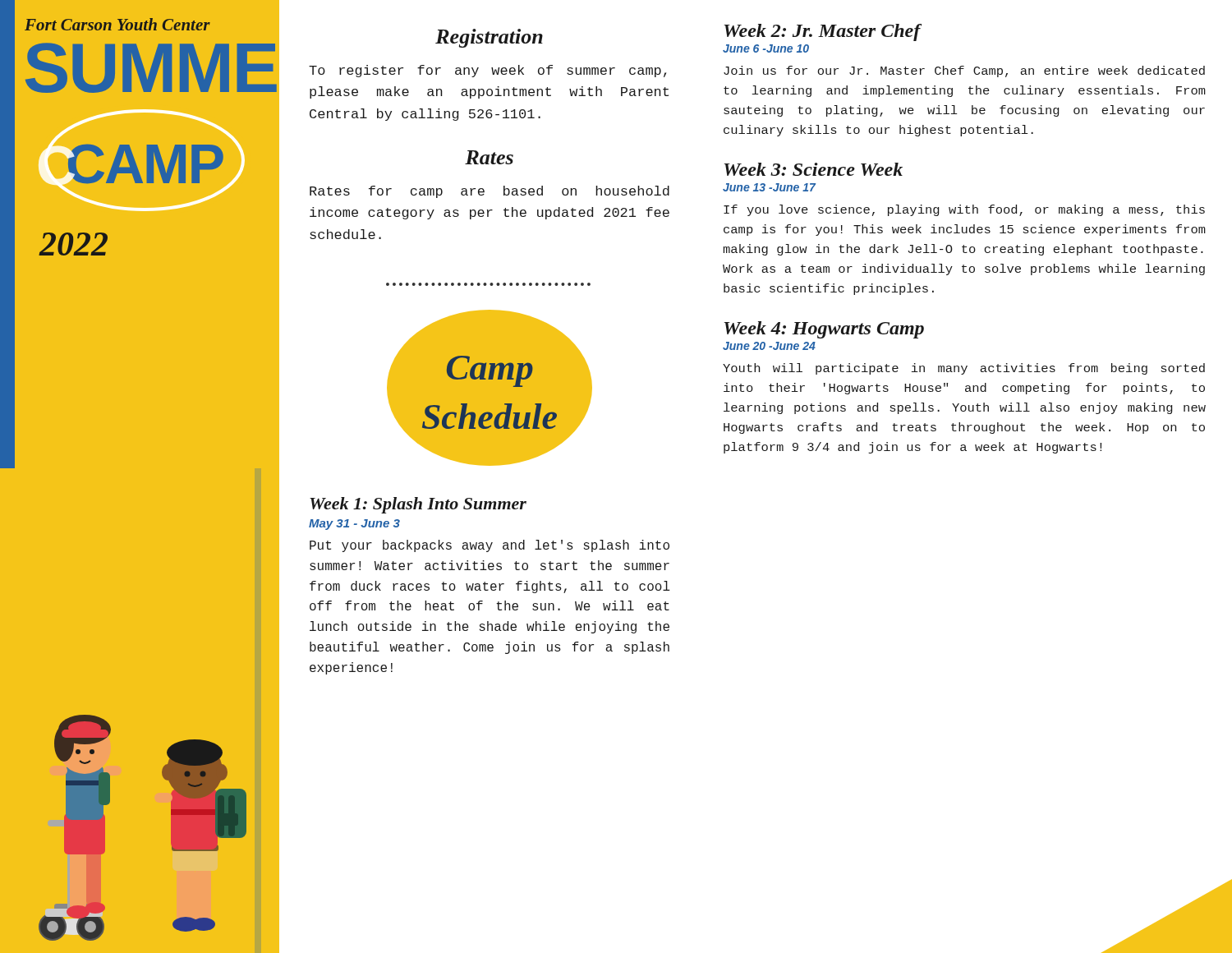Select the section header containing "Week 4: Hogwarts Camp June 20 -June 24"
The height and width of the screenshot is (953, 1232).
coord(964,388)
